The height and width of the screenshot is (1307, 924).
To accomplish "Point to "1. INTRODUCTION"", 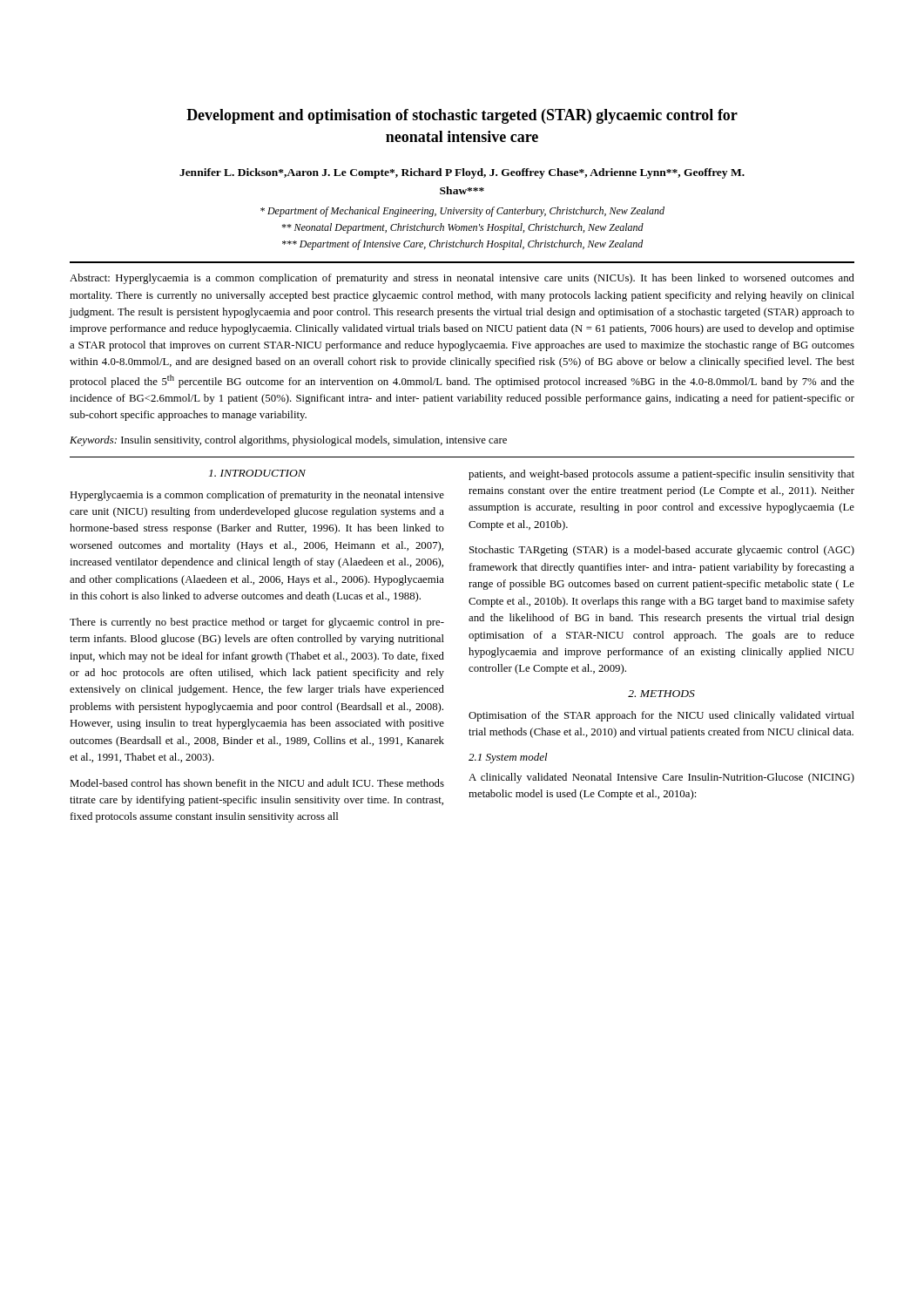I will click(257, 472).
